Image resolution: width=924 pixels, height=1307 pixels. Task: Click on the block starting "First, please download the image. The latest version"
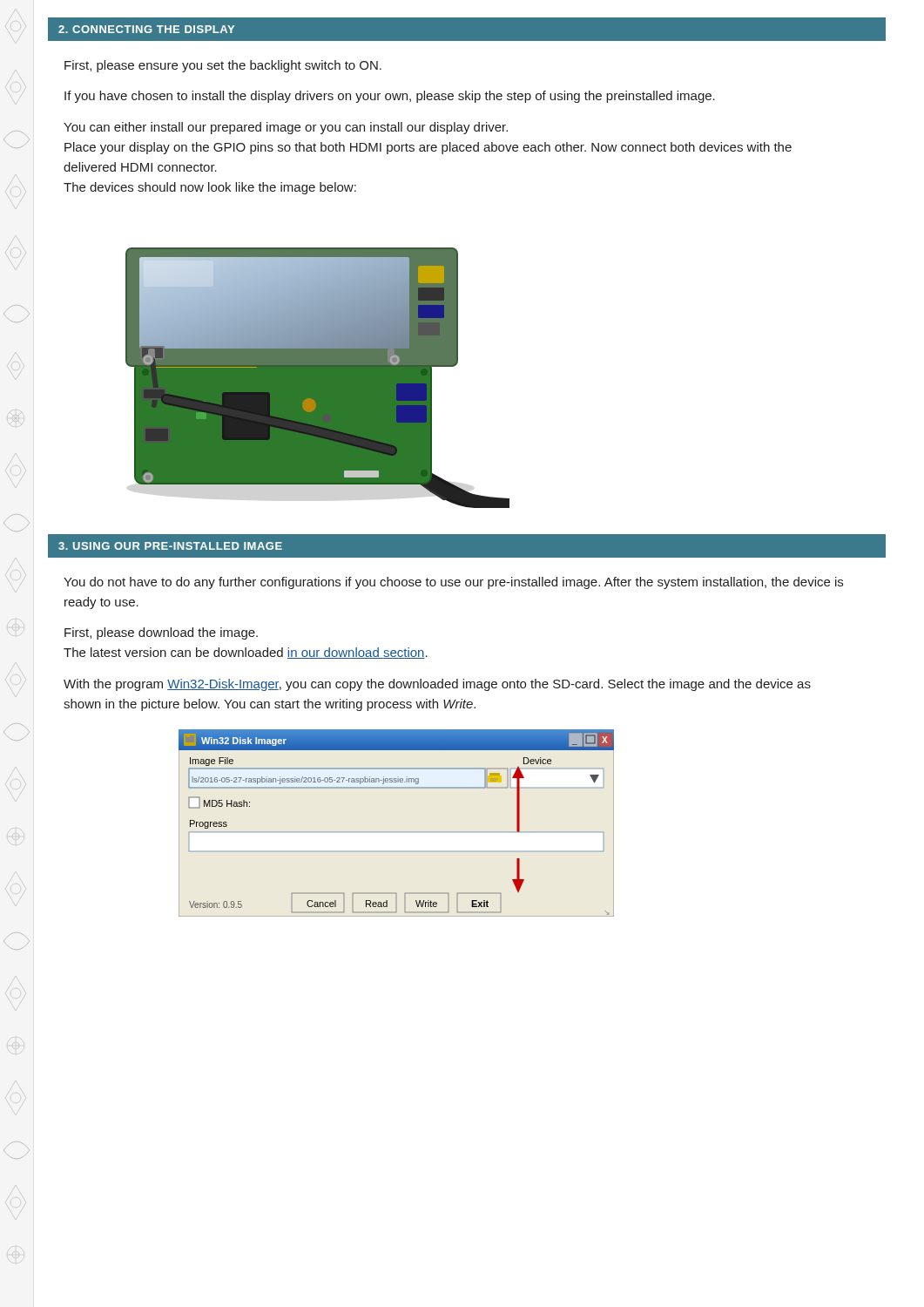point(246,642)
